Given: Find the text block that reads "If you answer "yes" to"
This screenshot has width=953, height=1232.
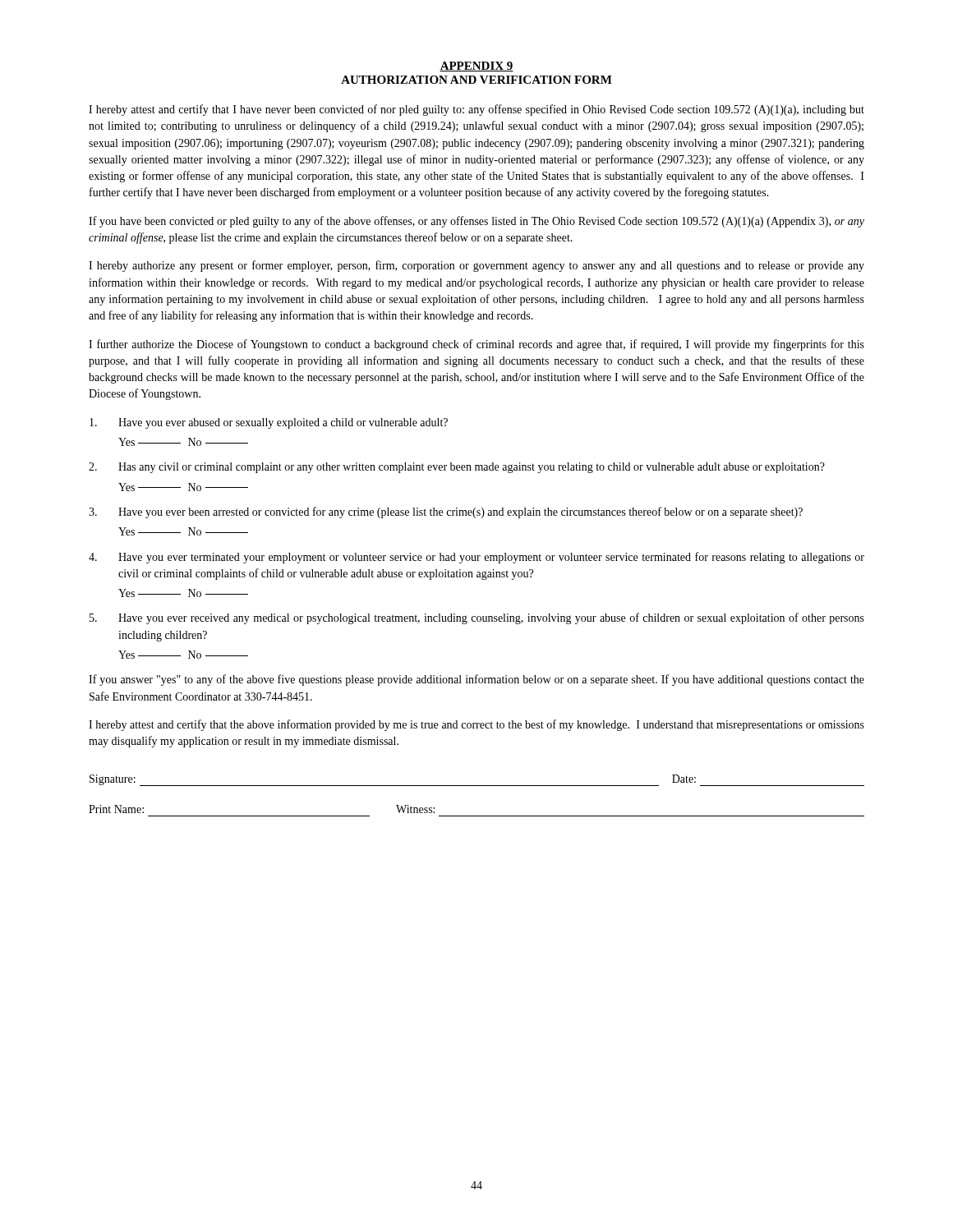Looking at the screenshot, I should coord(476,688).
